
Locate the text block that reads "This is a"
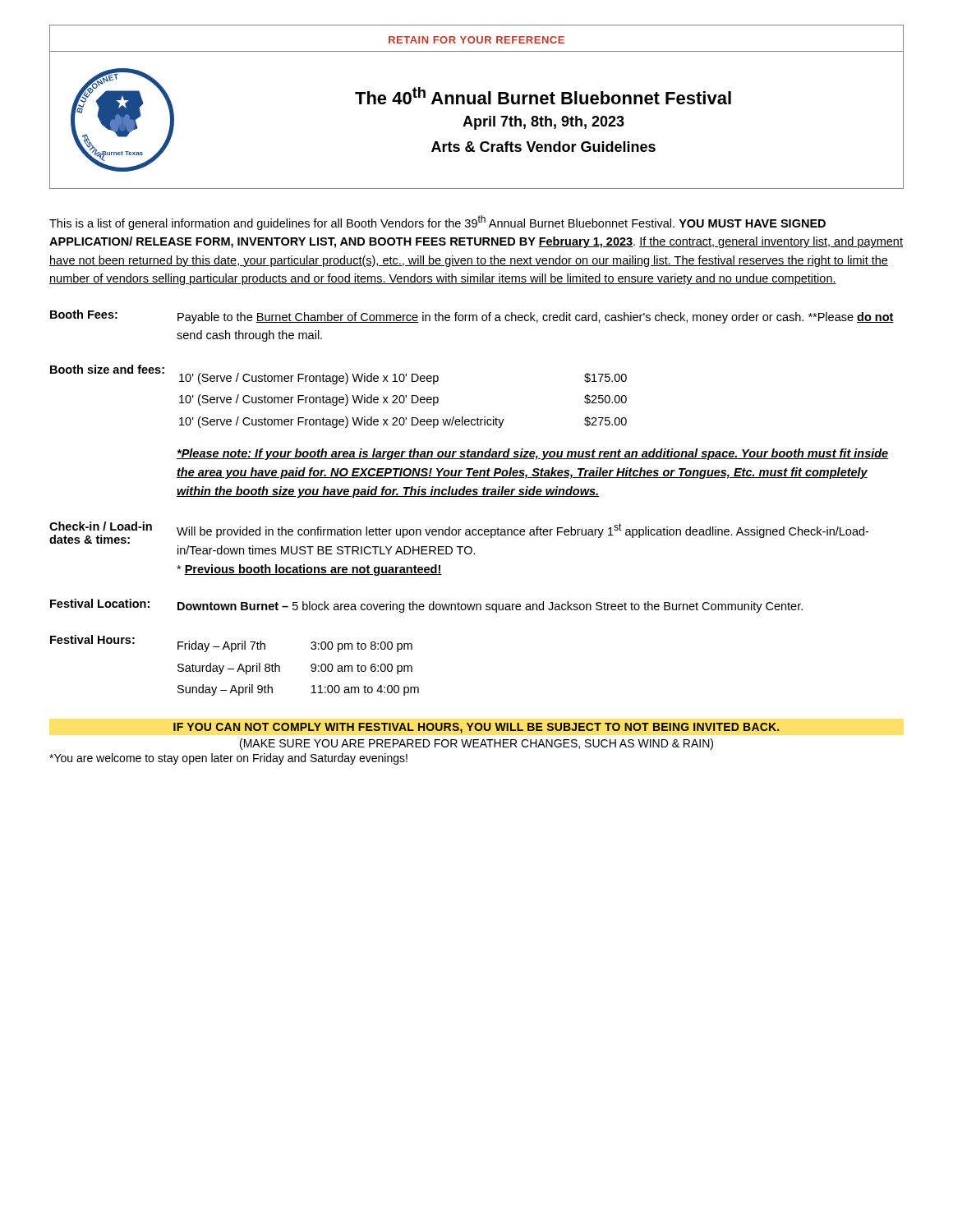[476, 249]
